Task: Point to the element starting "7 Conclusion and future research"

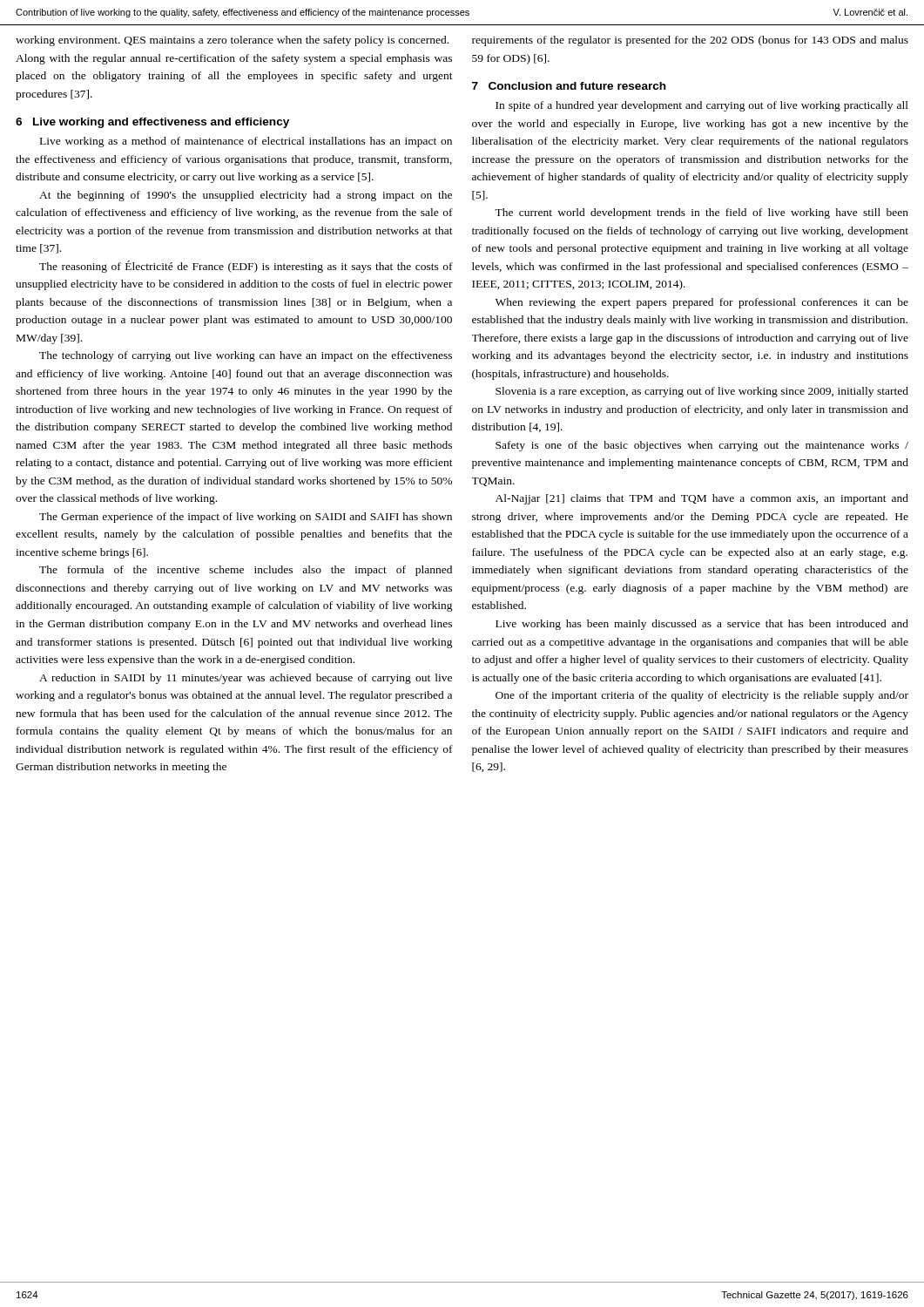Action: (x=569, y=86)
